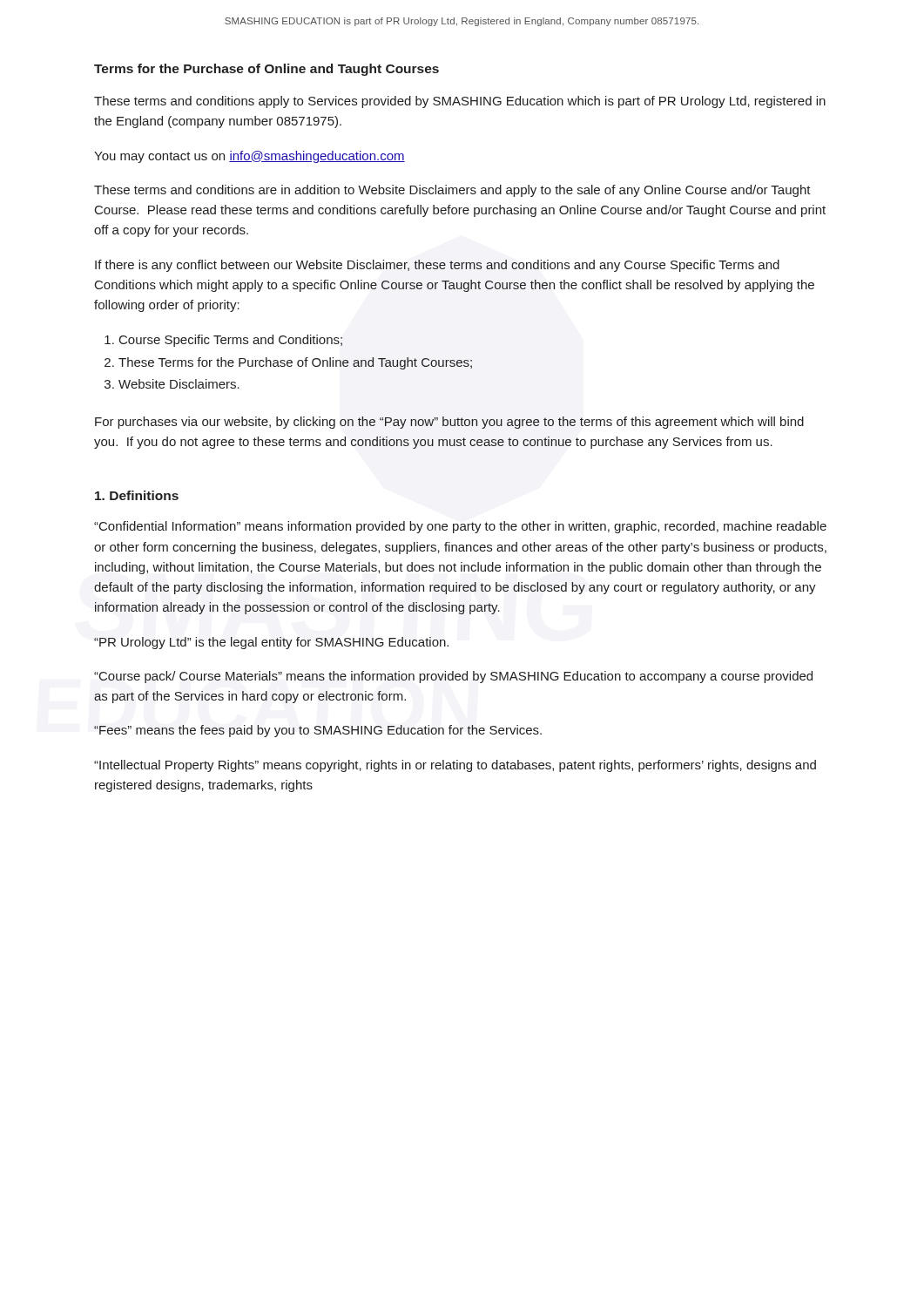The height and width of the screenshot is (1307, 924).
Task: Locate the passage starting "Terms for the Purchase of Online and Taught"
Action: pyautogui.click(x=267, y=68)
